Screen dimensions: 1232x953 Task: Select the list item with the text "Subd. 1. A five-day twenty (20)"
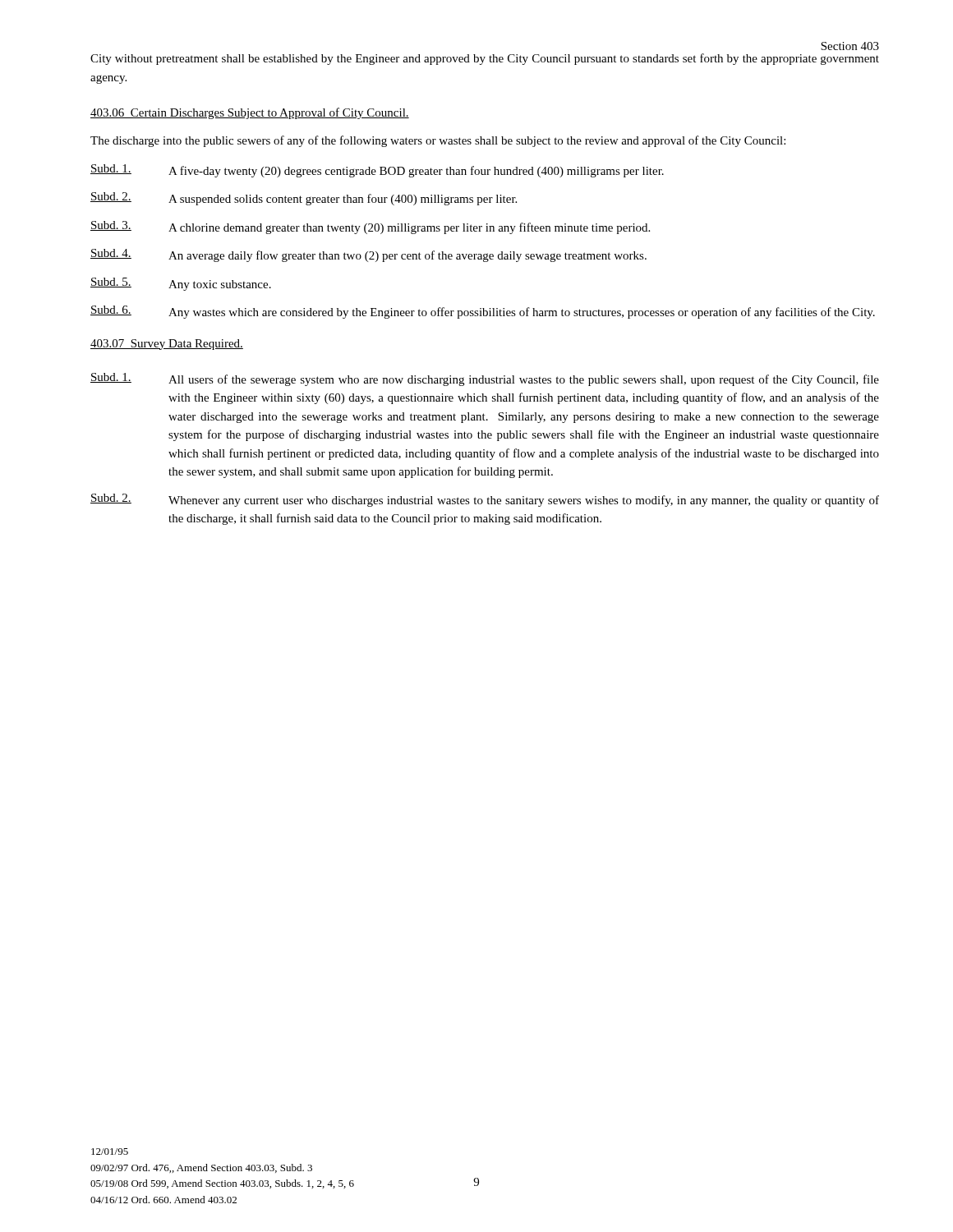click(485, 171)
